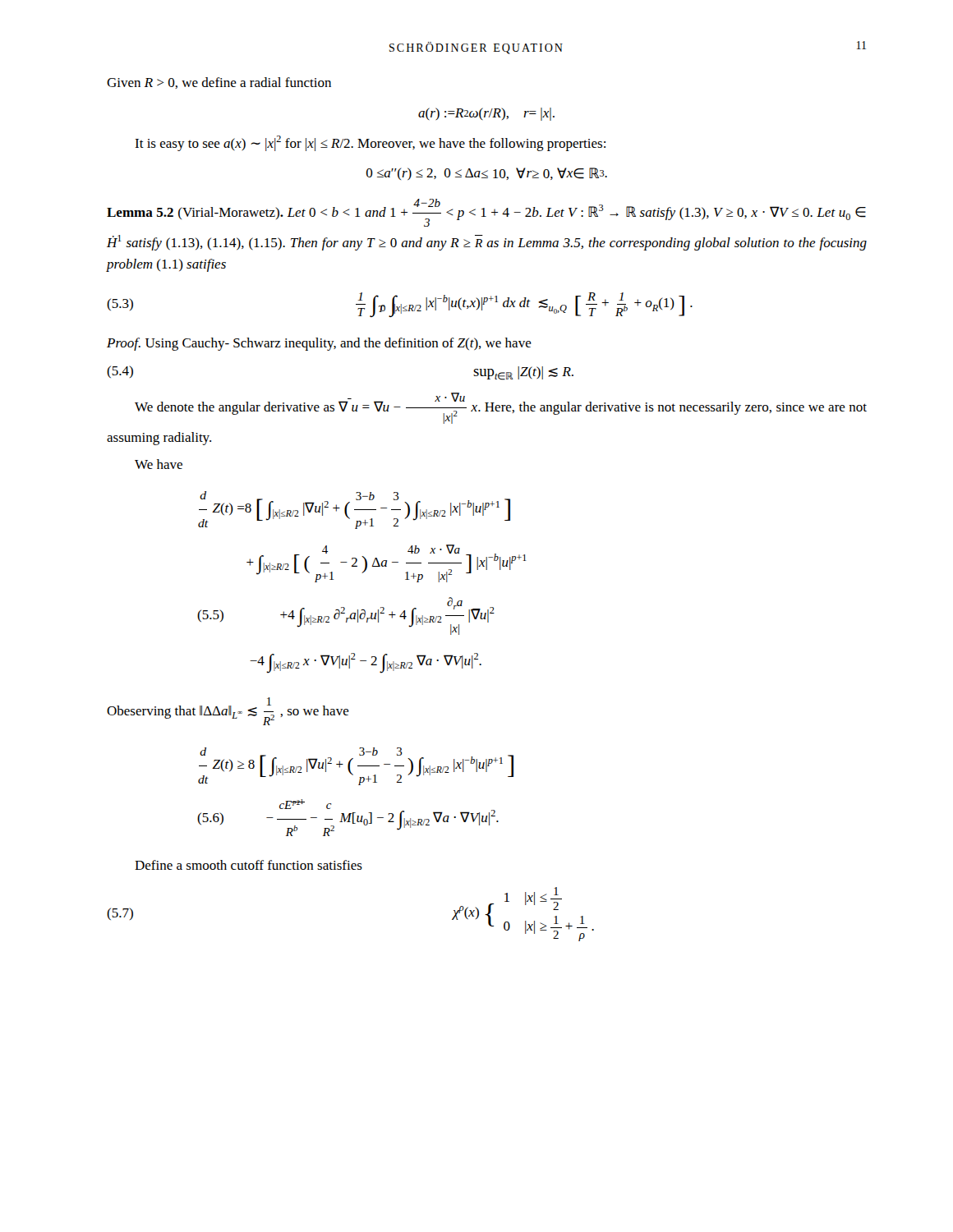Point to the passage starting "It is easy to see a(x) ∼"
This screenshot has width=953, height=1232.
tap(371, 143)
